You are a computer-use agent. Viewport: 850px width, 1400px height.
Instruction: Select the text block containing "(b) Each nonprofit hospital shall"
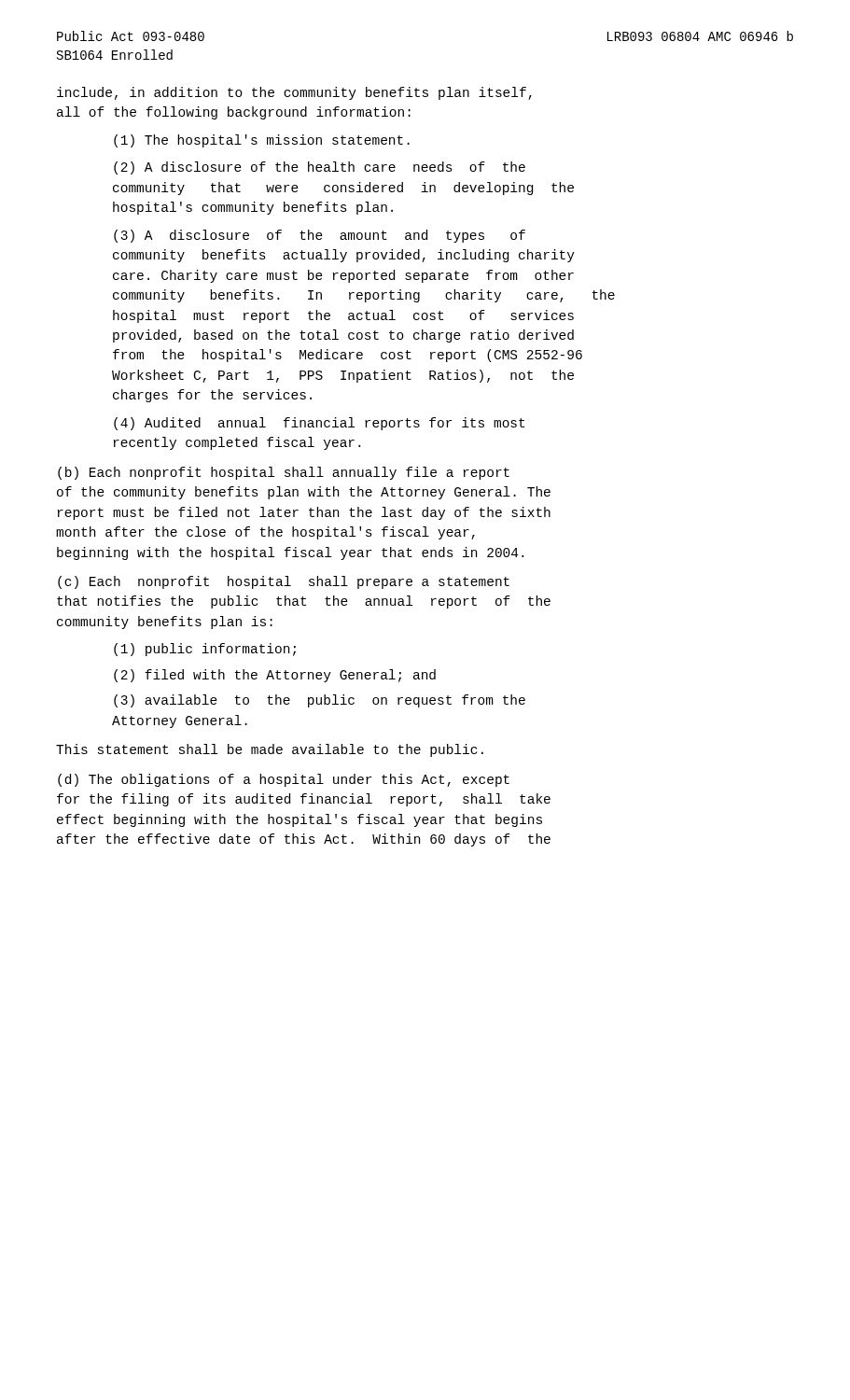pyautogui.click(x=425, y=514)
